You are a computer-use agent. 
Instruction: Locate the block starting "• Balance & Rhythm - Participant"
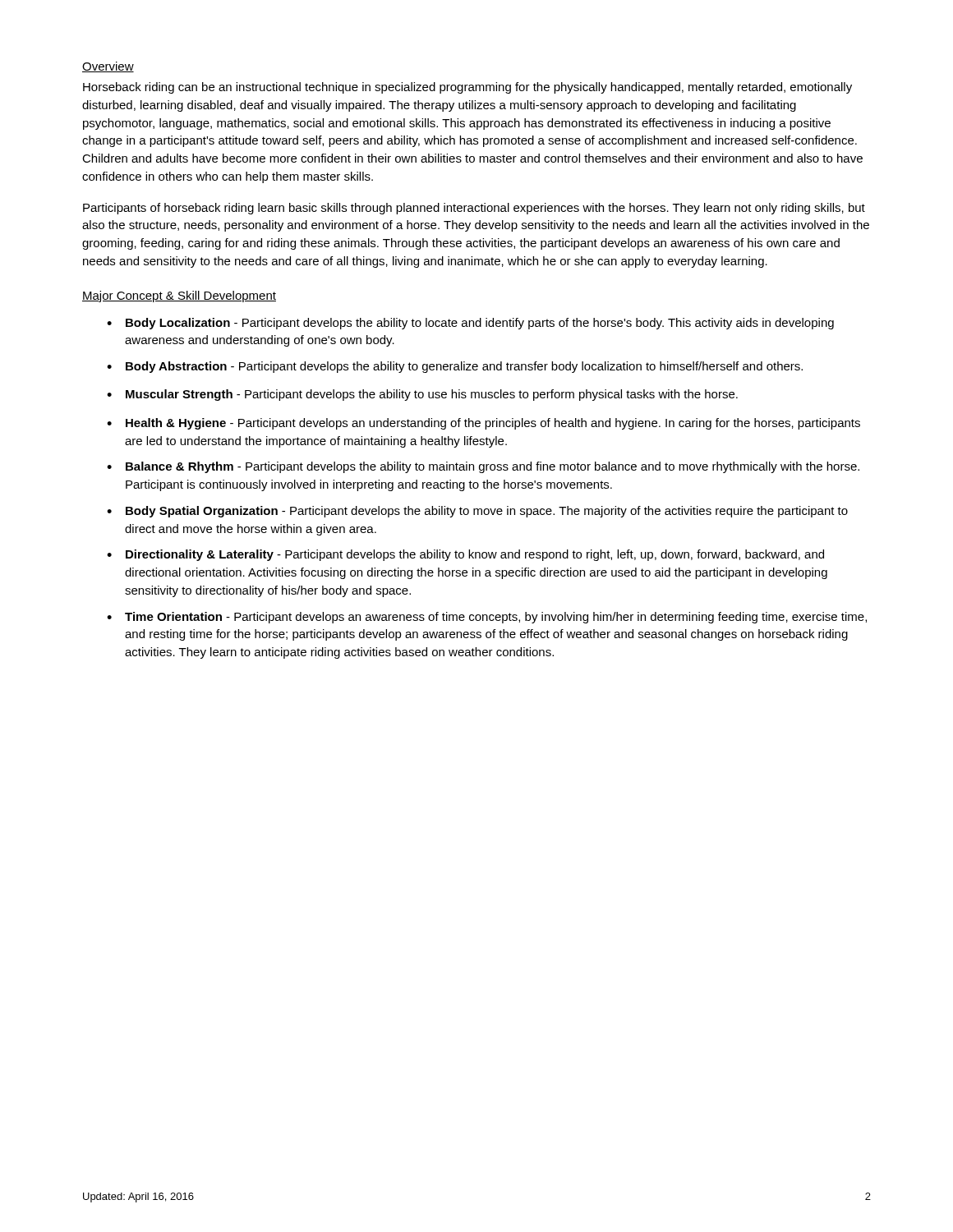click(489, 476)
